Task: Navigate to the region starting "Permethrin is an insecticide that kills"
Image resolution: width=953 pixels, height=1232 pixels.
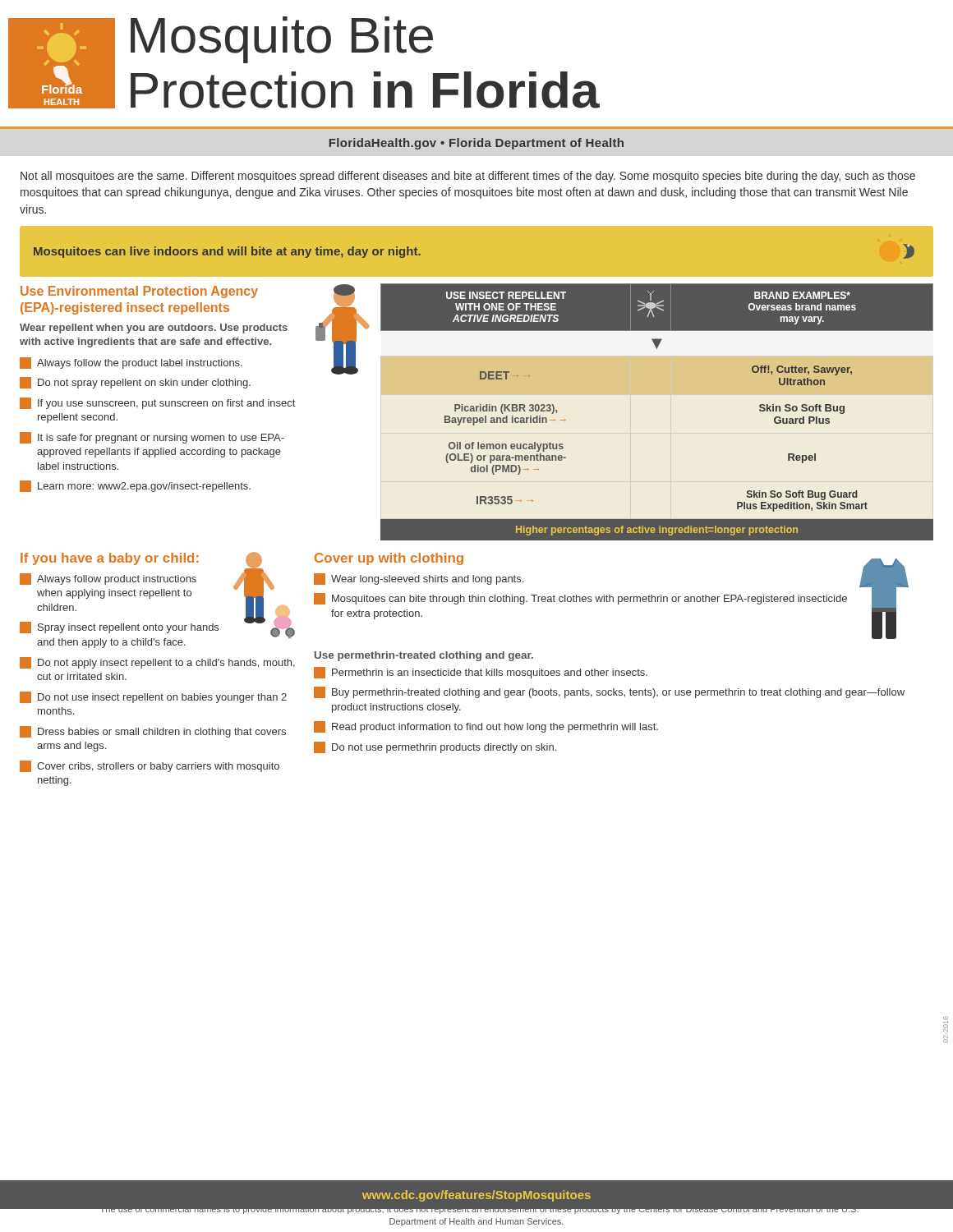Action: pos(481,672)
